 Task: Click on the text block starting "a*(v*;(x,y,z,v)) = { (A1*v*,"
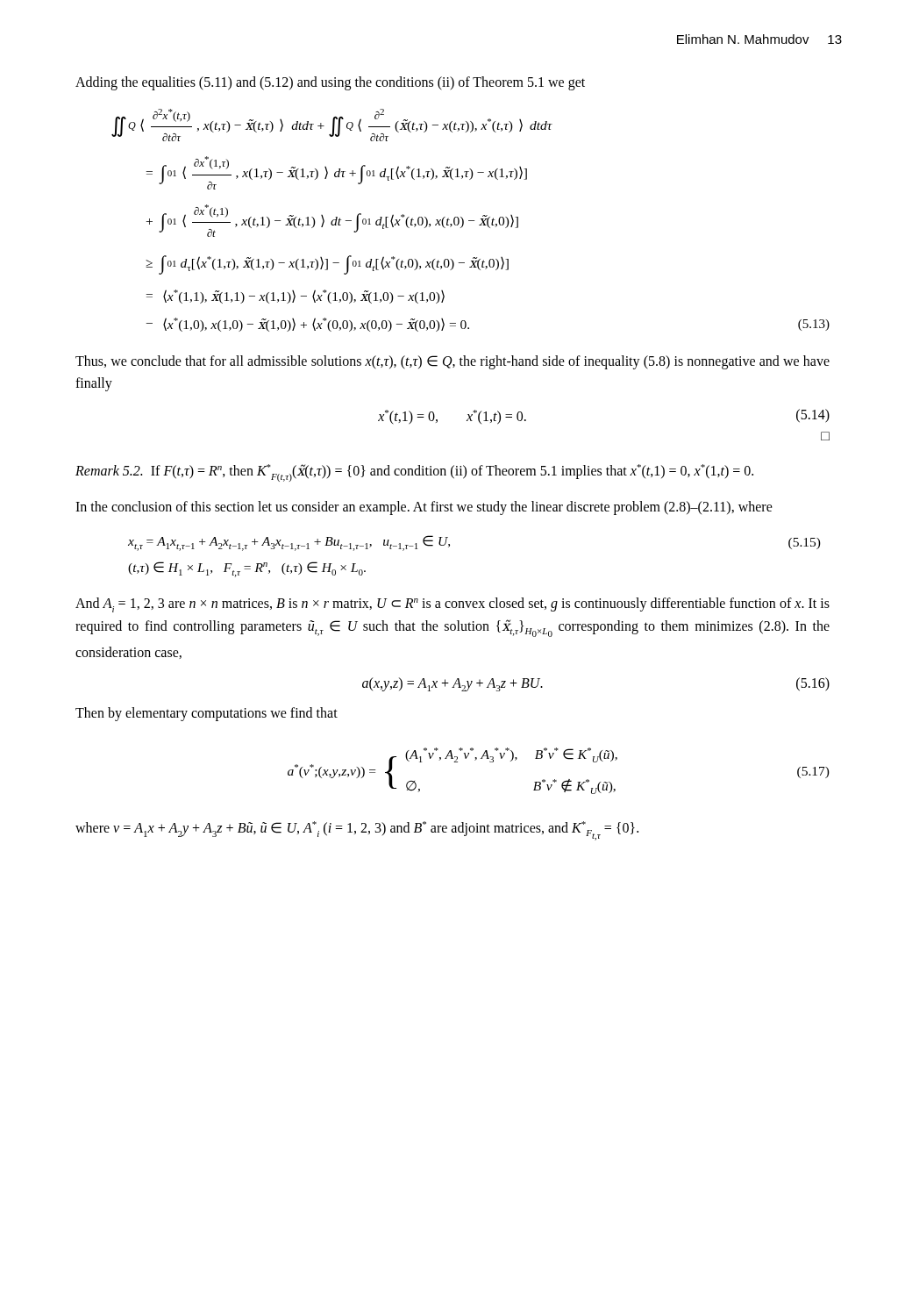click(x=452, y=771)
